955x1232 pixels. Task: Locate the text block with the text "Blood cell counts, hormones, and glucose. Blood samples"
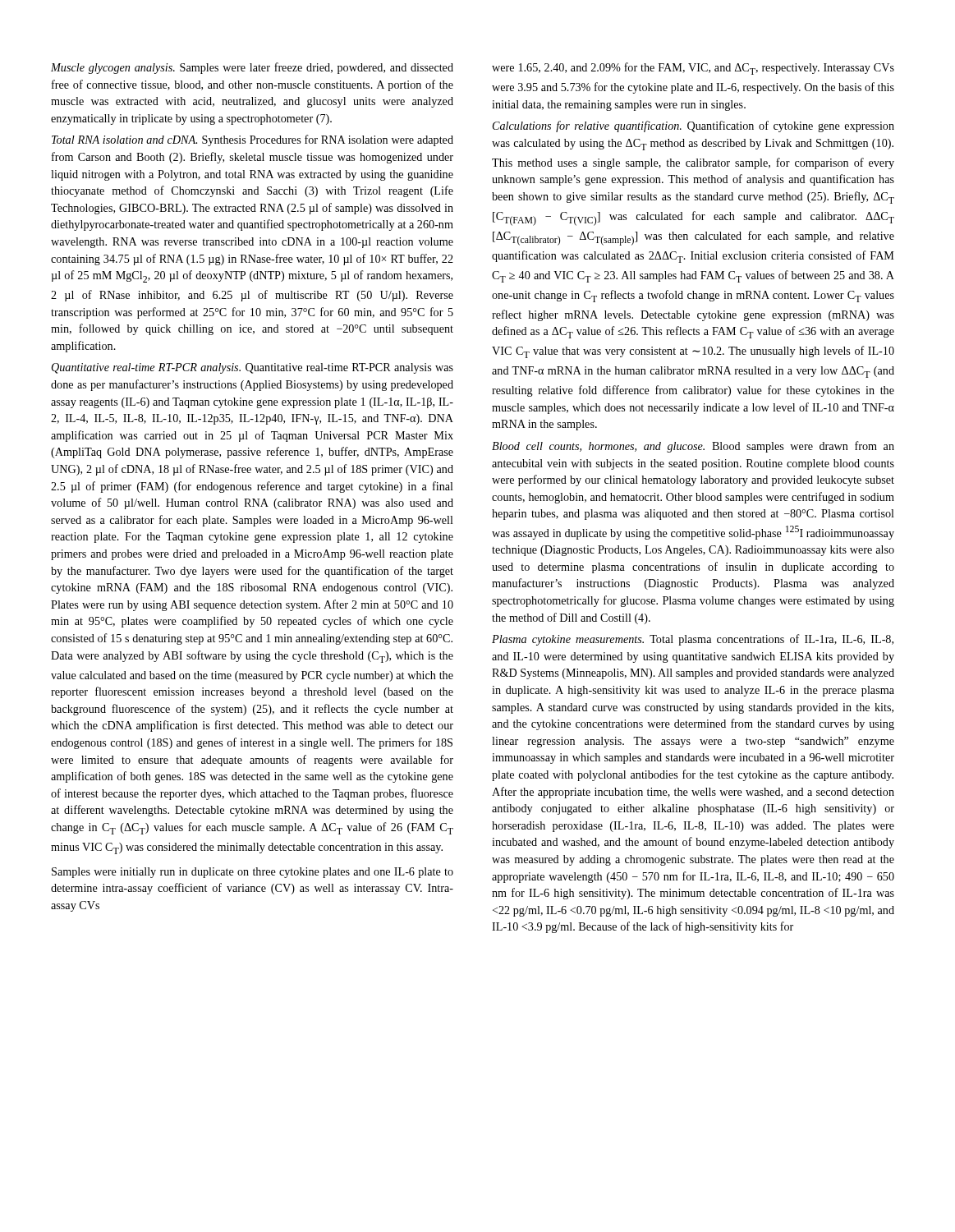[693, 532]
